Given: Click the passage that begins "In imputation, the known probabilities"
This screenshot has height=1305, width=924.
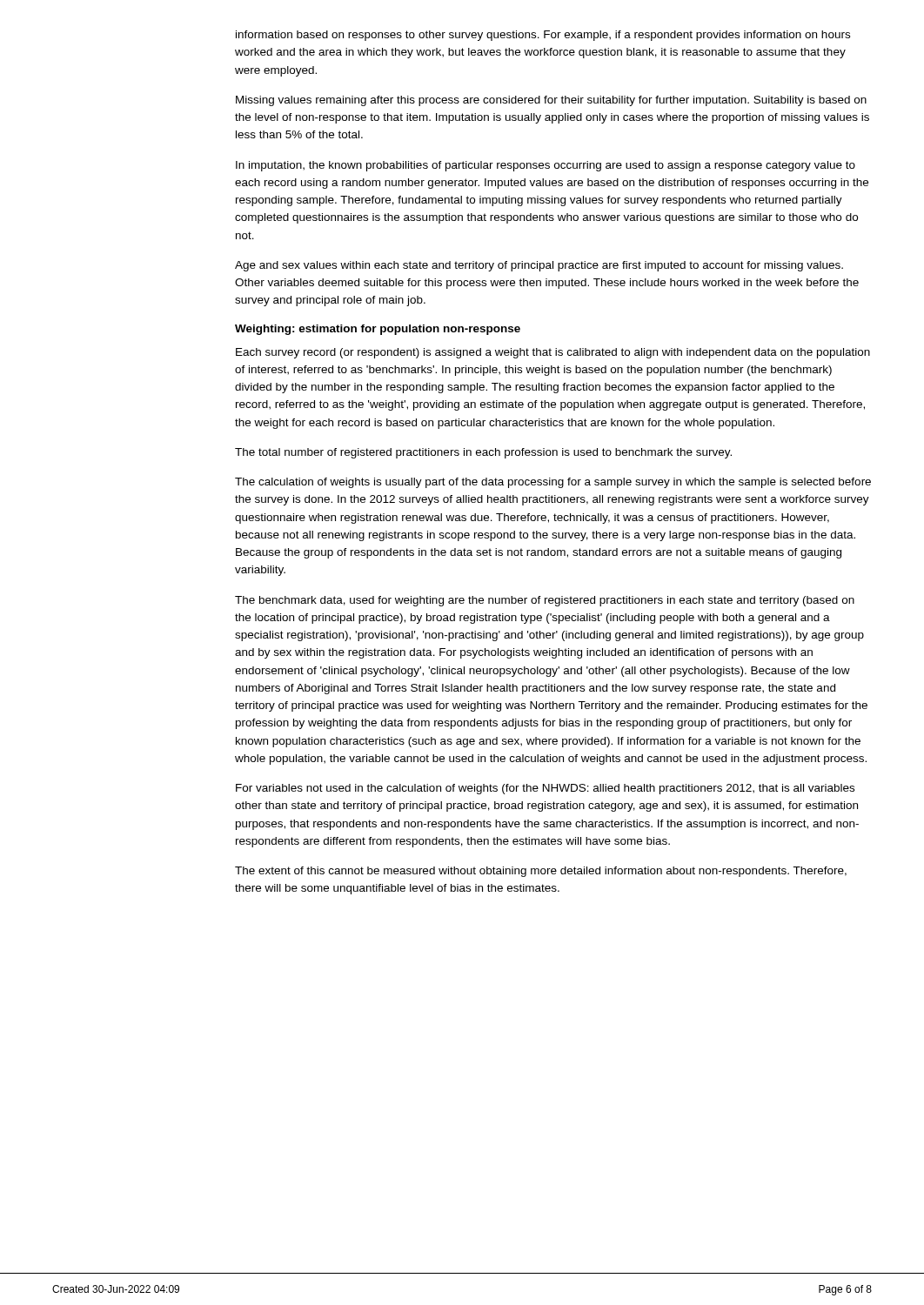Looking at the screenshot, I should [x=552, y=200].
